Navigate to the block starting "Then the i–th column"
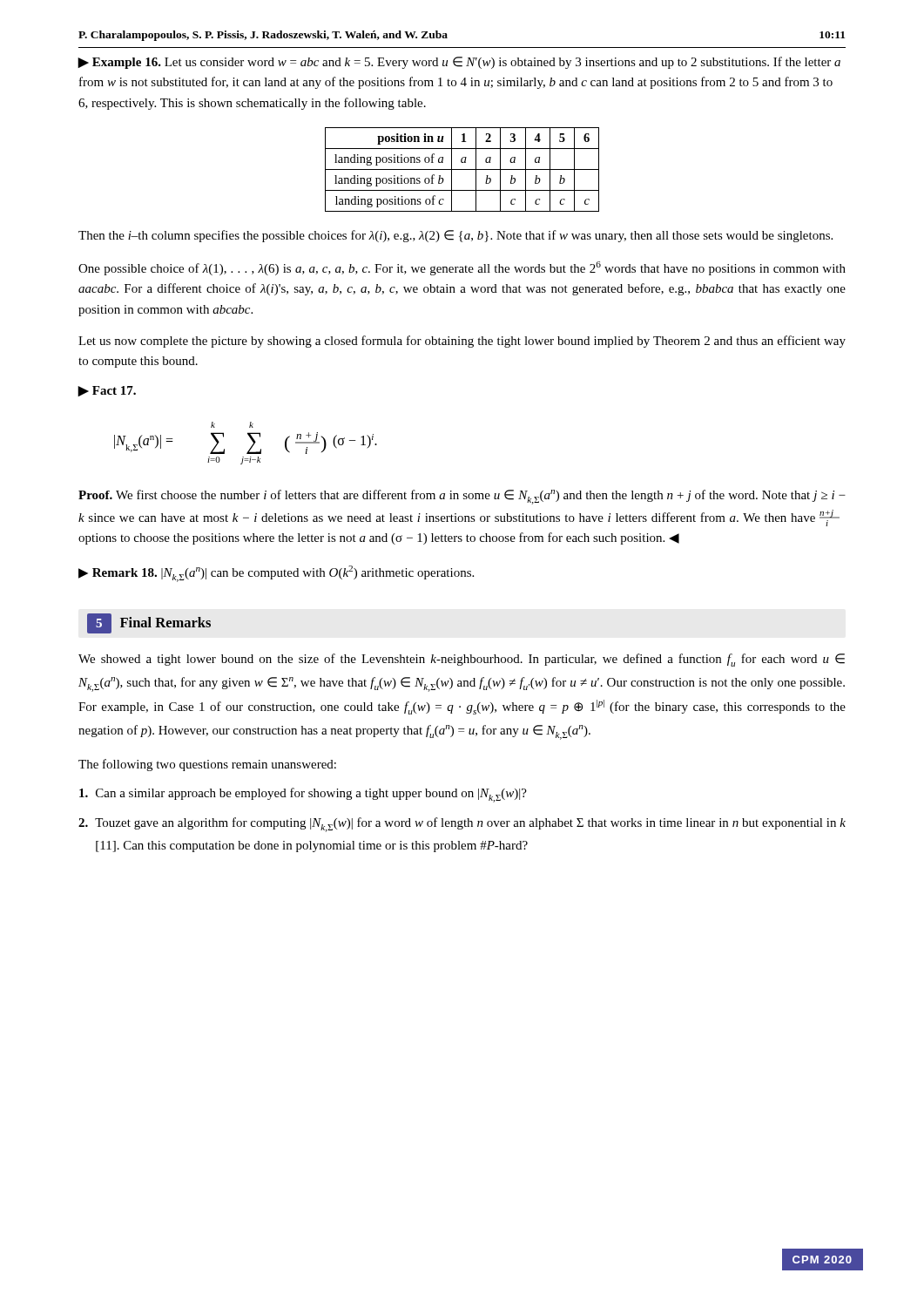The image size is (924, 1307). [x=456, y=235]
